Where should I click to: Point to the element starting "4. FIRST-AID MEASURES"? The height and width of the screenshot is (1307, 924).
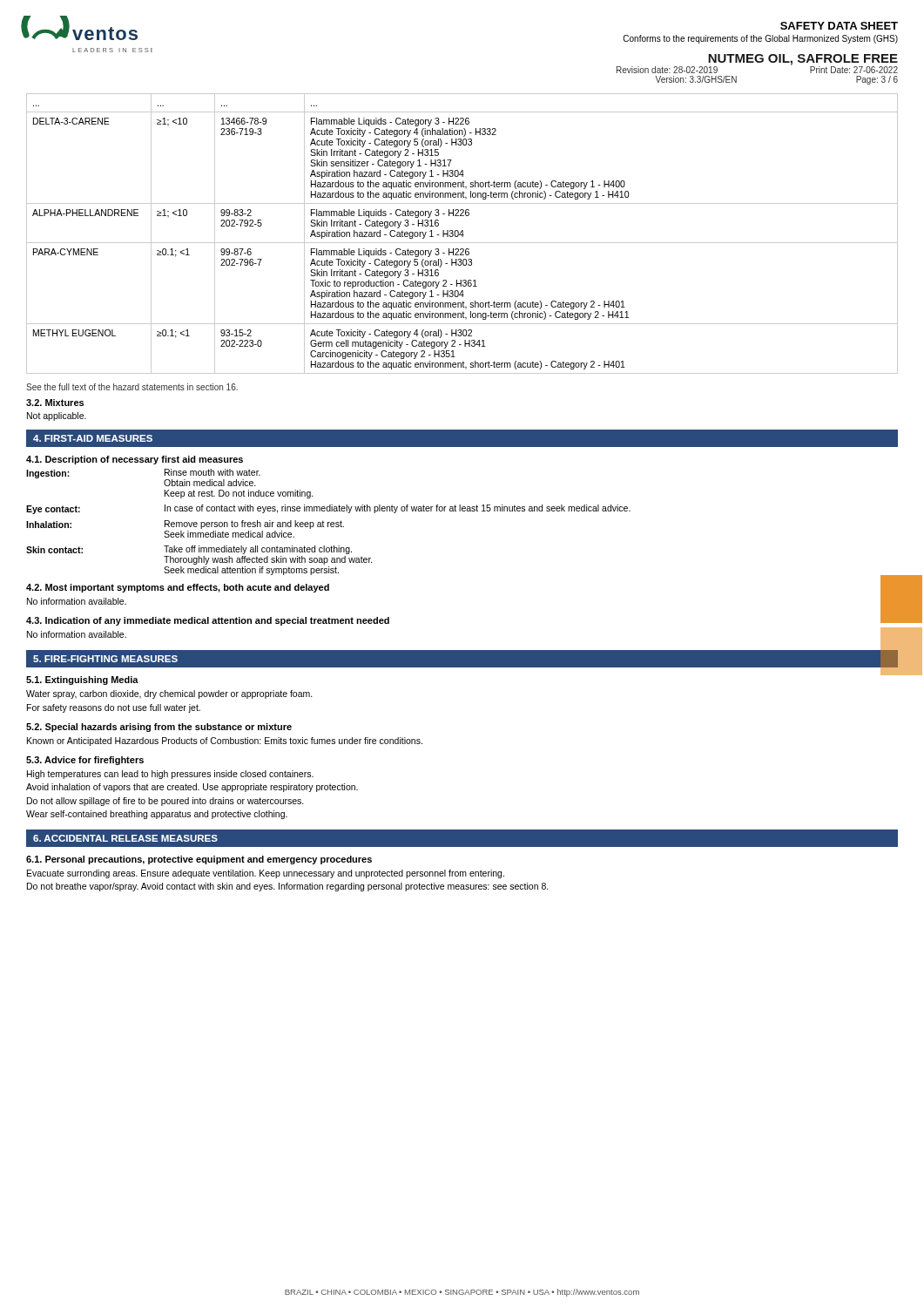[93, 438]
